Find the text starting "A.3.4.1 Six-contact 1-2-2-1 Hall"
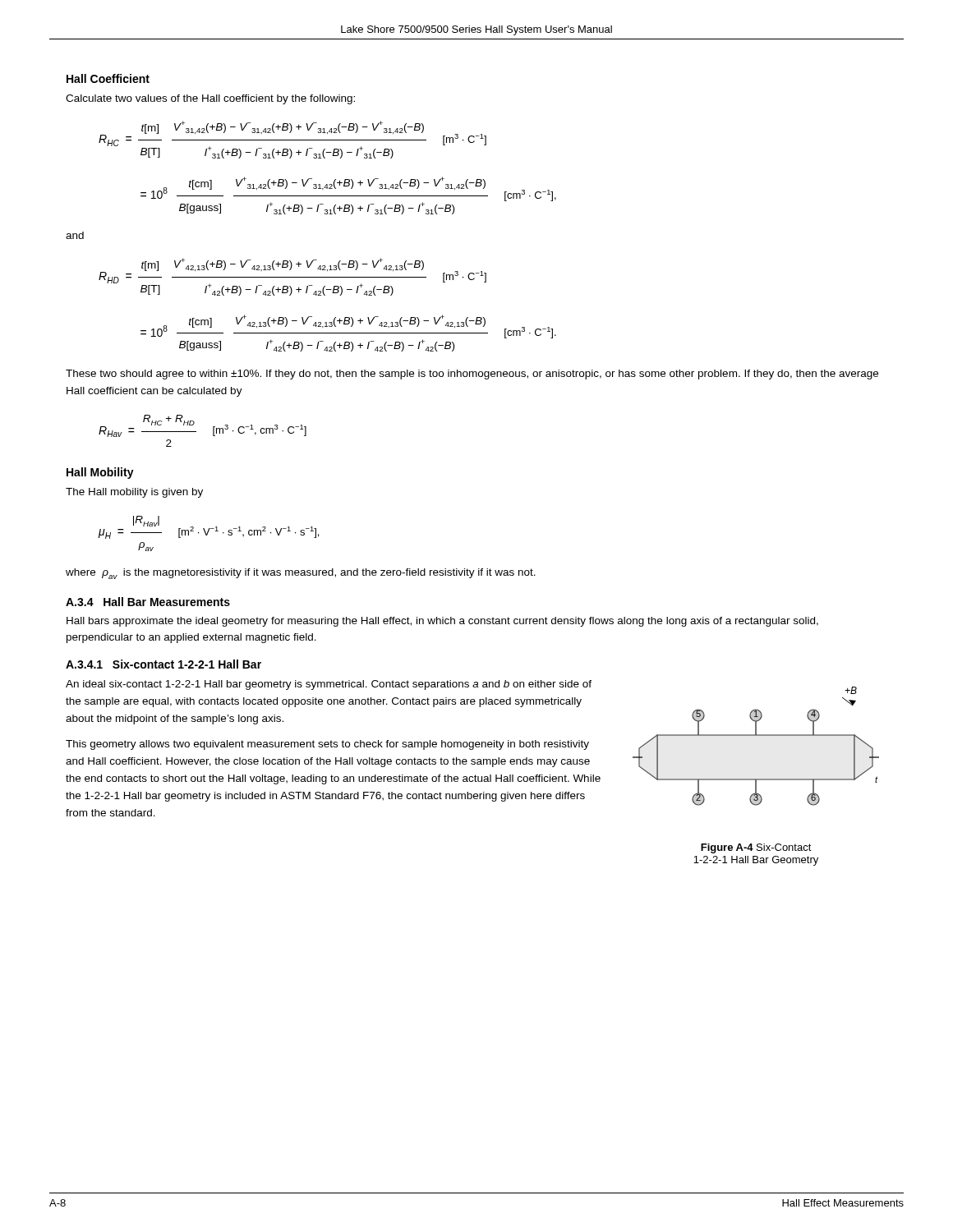This screenshot has height=1232, width=953. (x=164, y=665)
